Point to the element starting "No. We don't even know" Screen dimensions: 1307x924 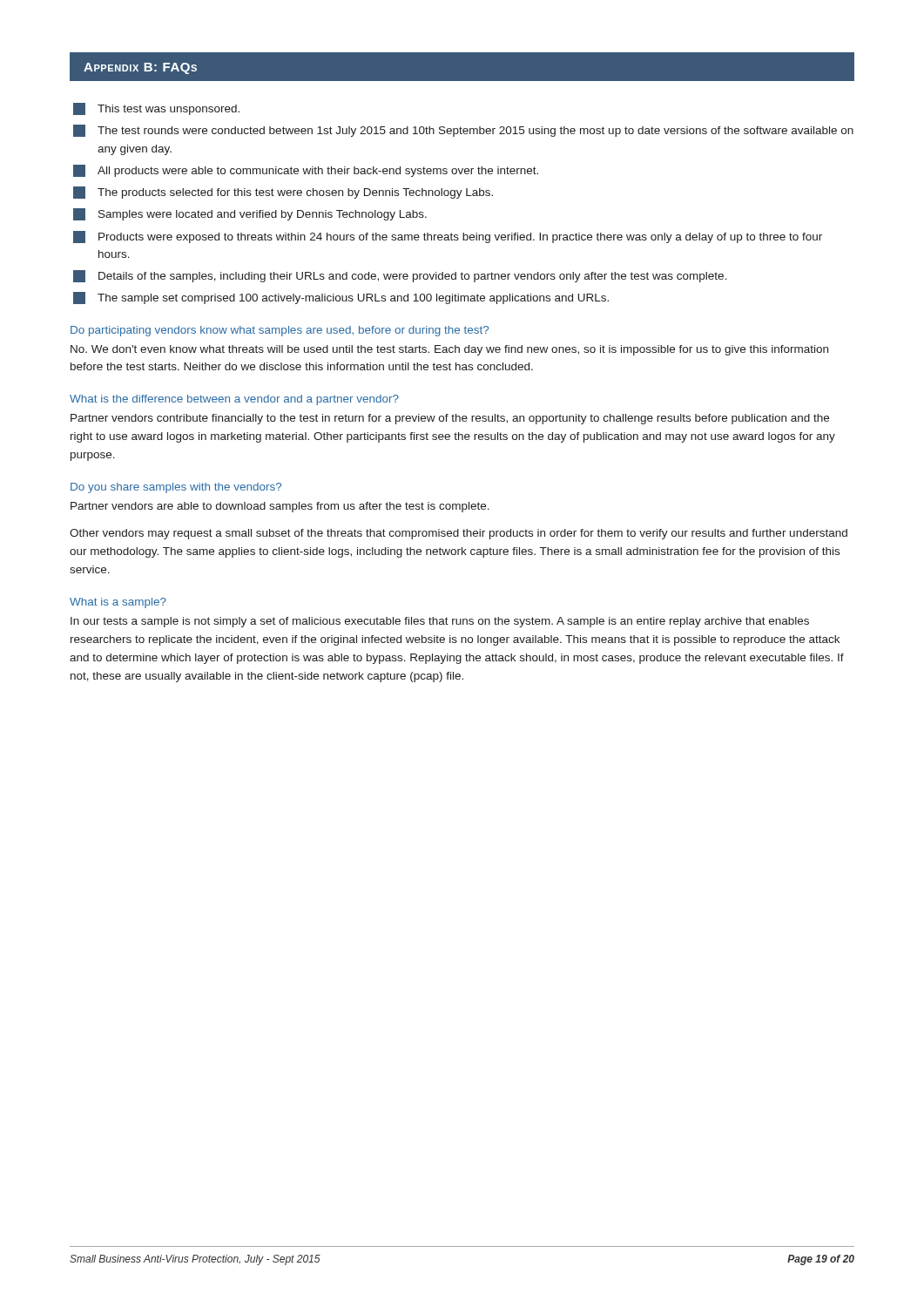pyautogui.click(x=462, y=358)
